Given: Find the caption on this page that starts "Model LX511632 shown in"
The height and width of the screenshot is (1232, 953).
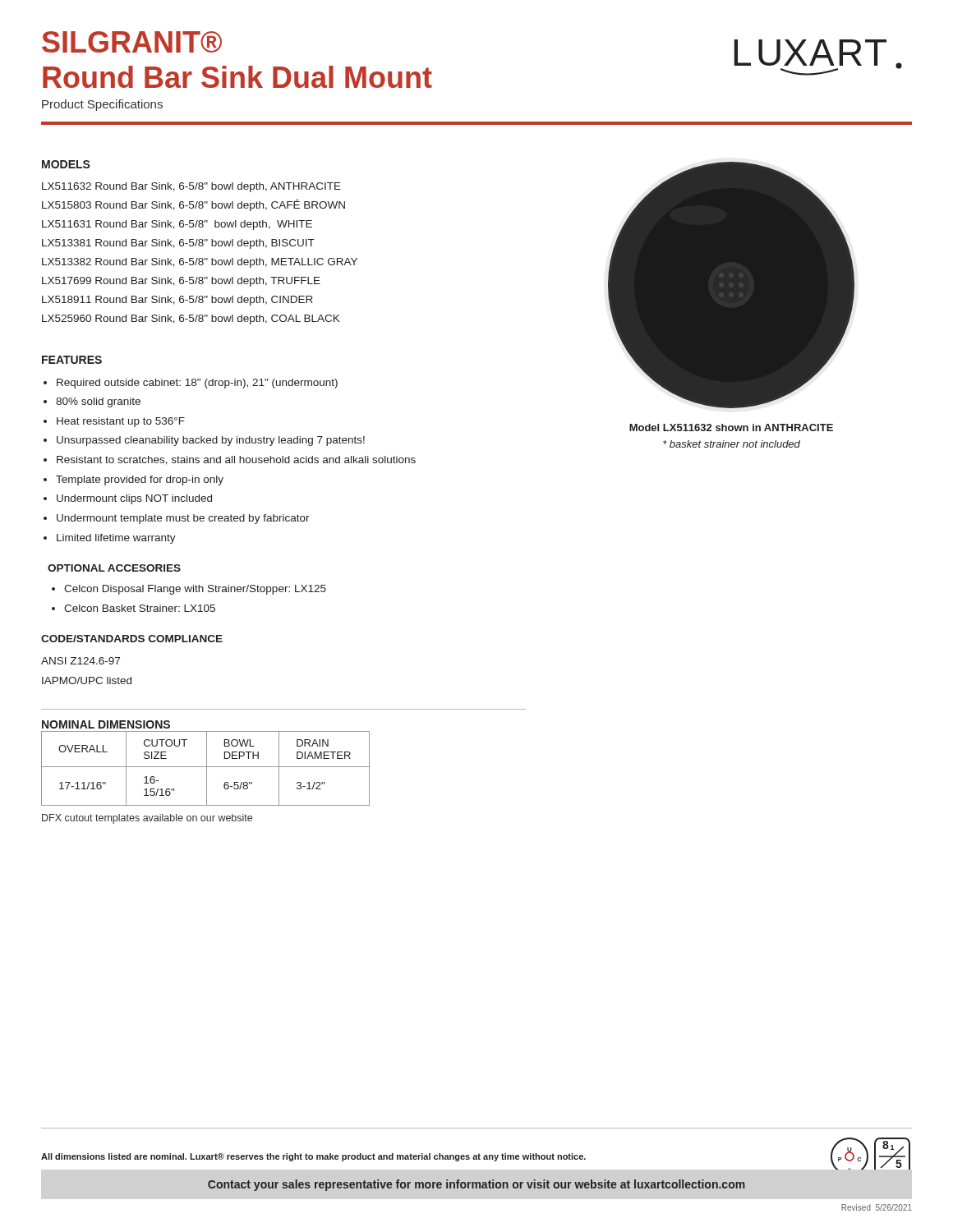Looking at the screenshot, I should click(731, 436).
